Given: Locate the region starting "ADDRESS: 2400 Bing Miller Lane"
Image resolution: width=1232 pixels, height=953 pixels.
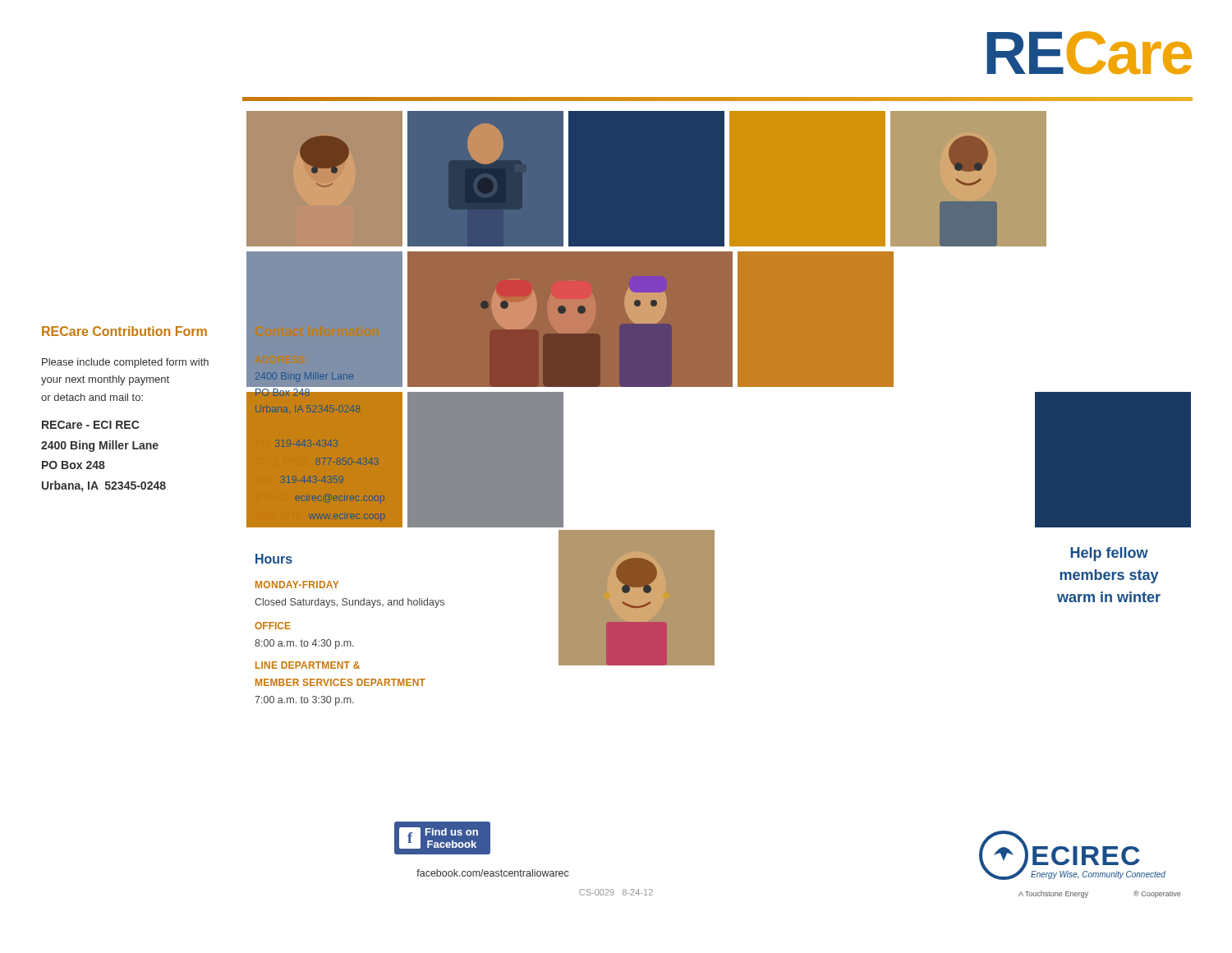Looking at the screenshot, I should 308,385.
